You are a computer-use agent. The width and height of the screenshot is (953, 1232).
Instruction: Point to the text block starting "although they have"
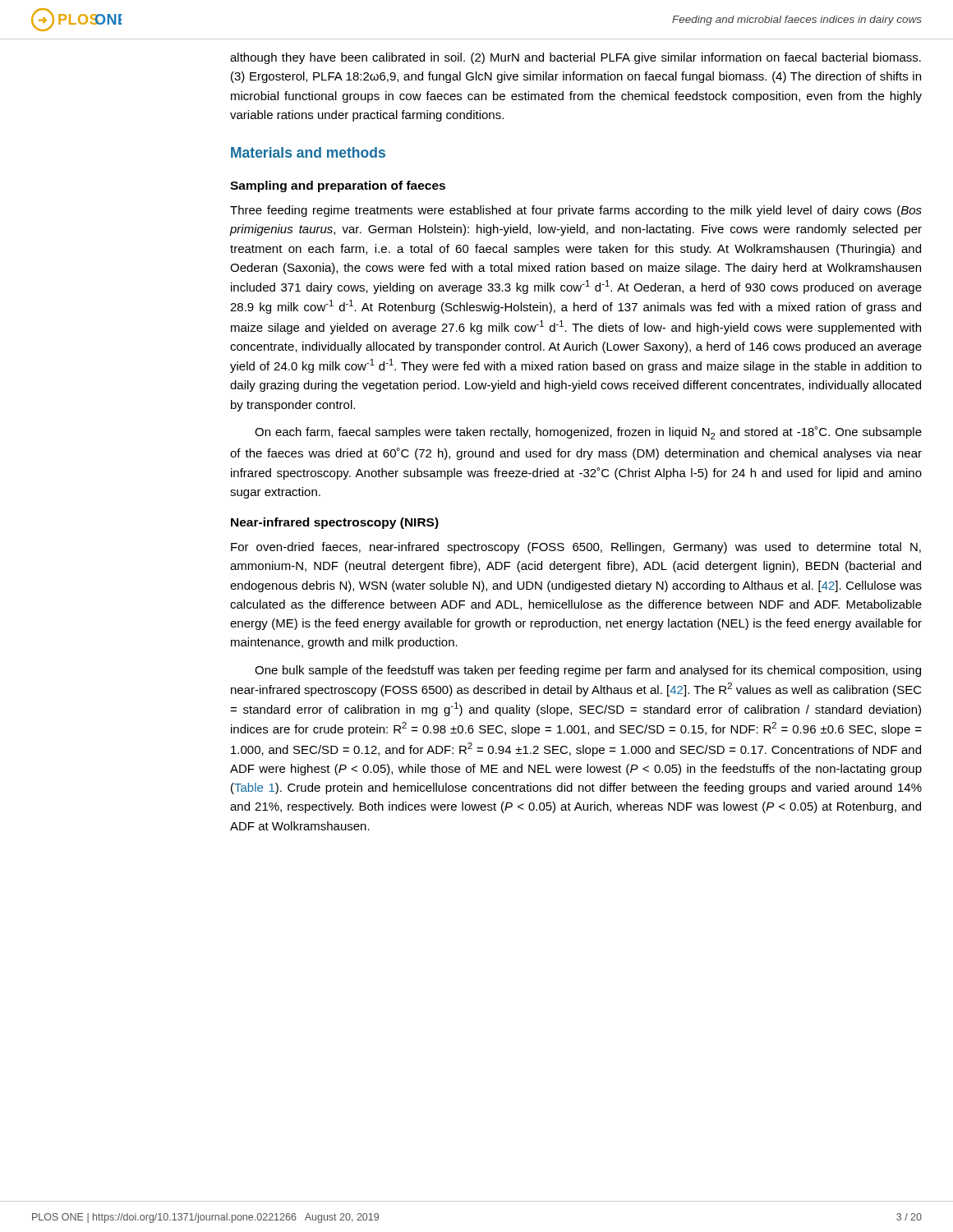576,86
